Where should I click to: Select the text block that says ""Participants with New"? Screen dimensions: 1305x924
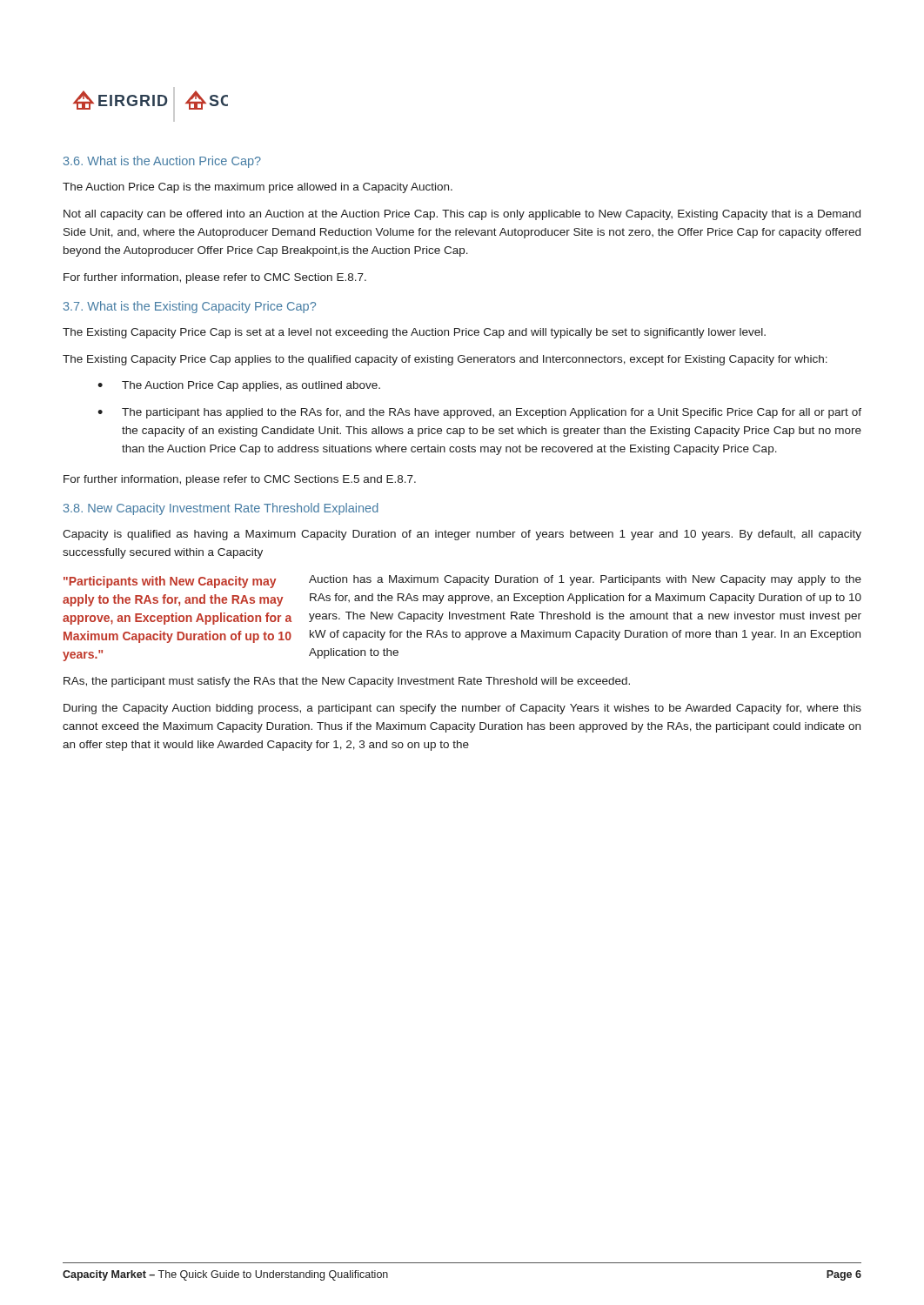click(177, 618)
